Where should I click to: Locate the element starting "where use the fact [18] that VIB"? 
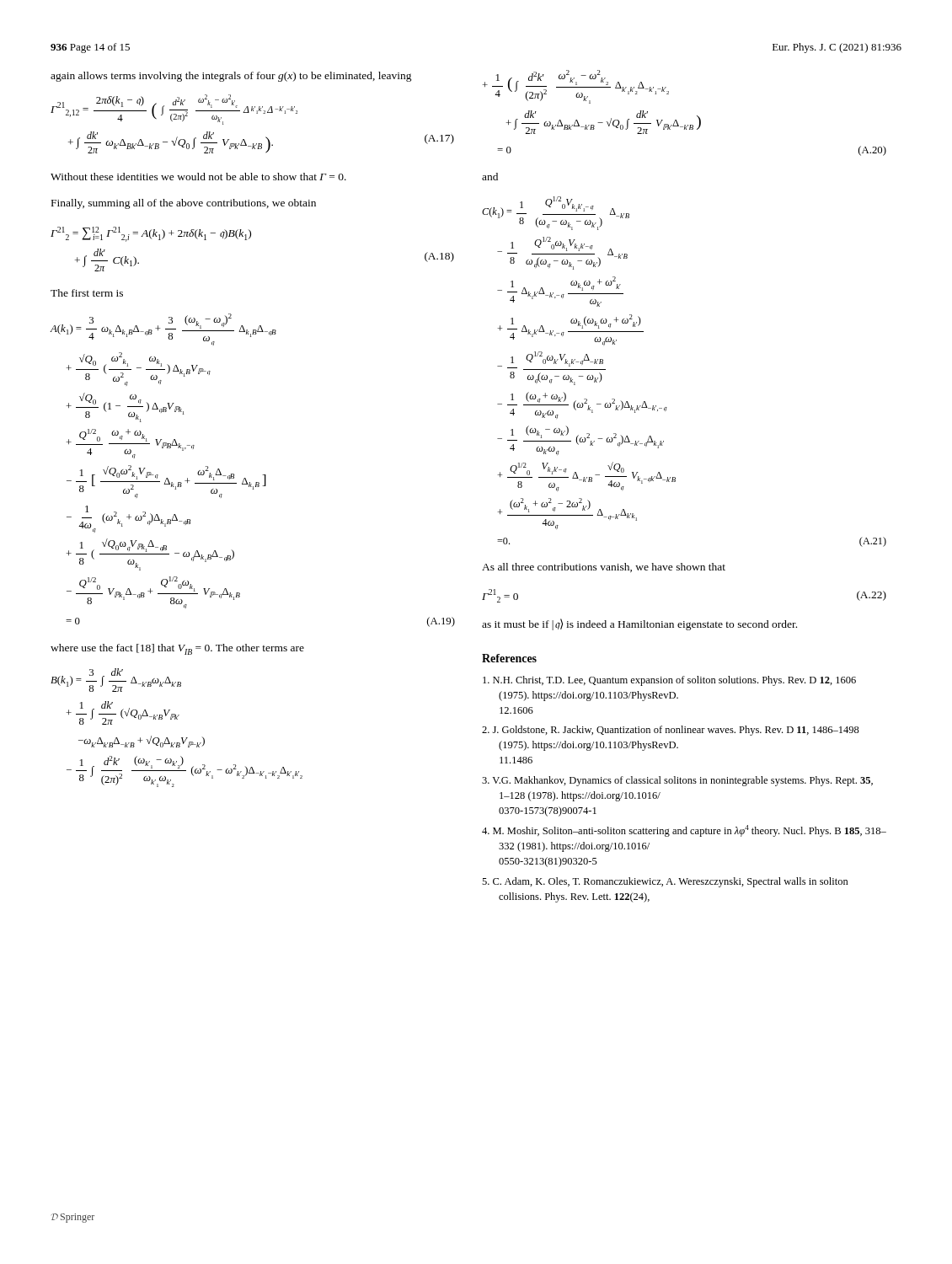(177, 648)
